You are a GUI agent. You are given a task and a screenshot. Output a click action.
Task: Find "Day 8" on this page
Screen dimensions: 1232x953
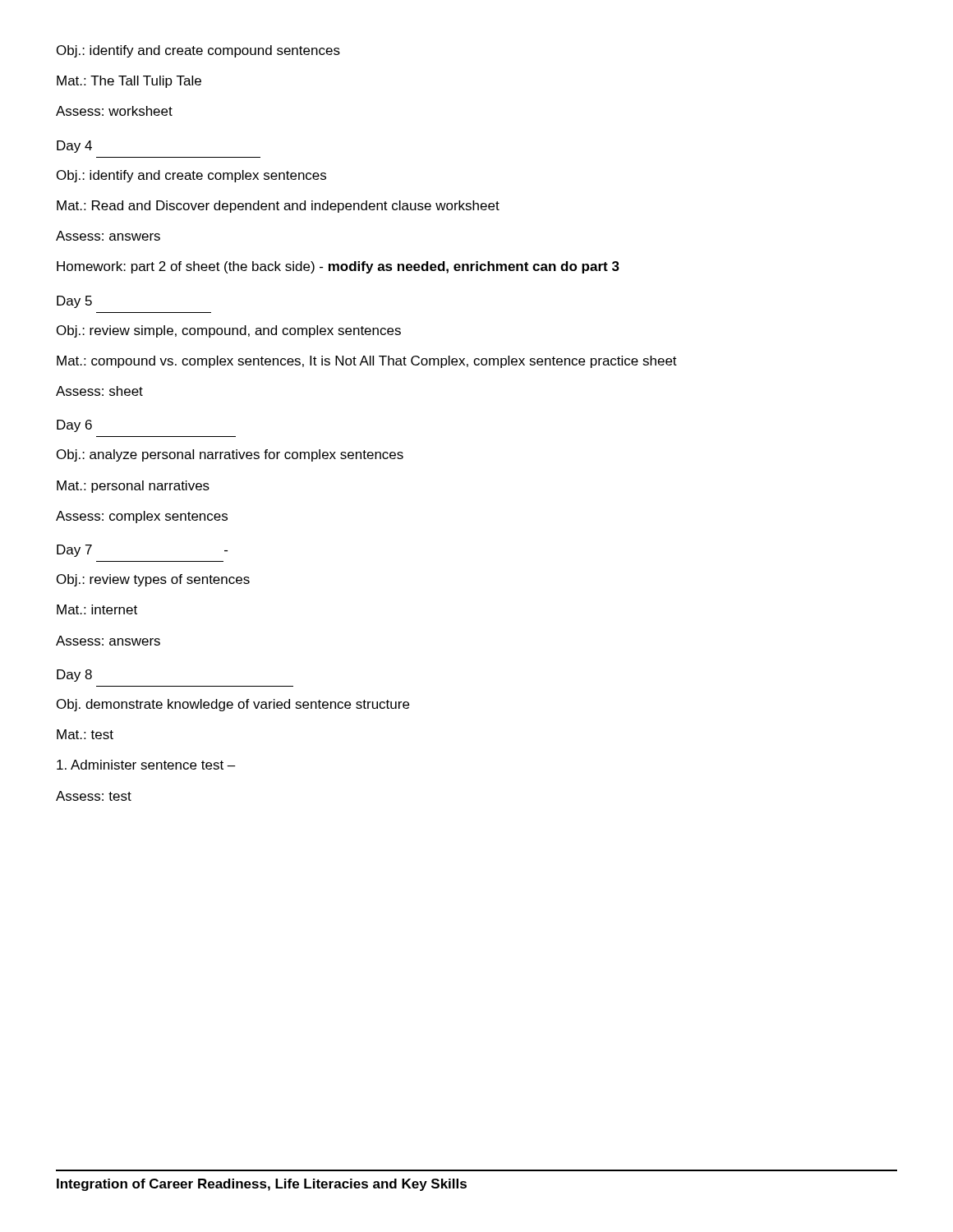coord(175,675)
